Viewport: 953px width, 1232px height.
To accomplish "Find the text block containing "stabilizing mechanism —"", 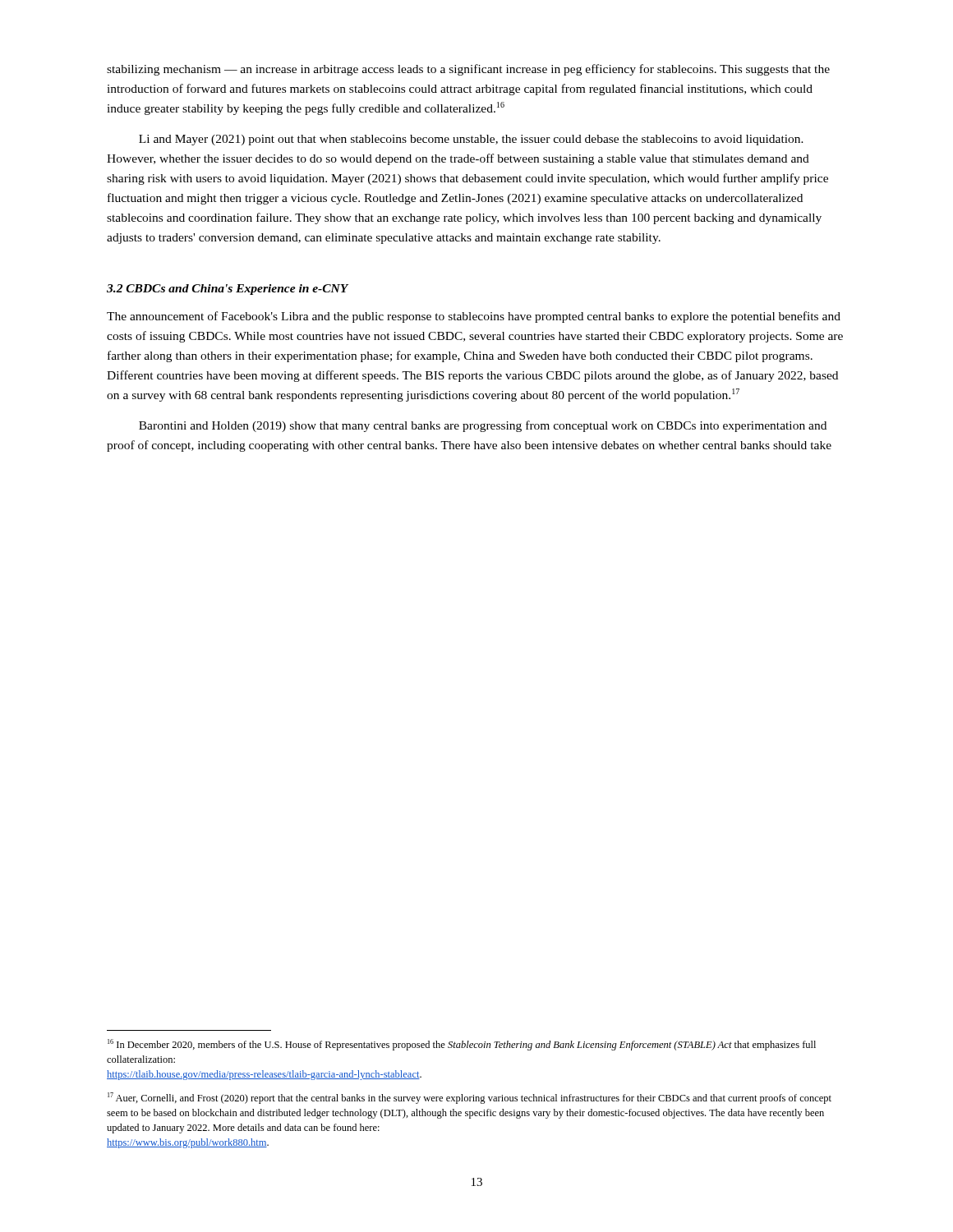I will click(476, 89).
